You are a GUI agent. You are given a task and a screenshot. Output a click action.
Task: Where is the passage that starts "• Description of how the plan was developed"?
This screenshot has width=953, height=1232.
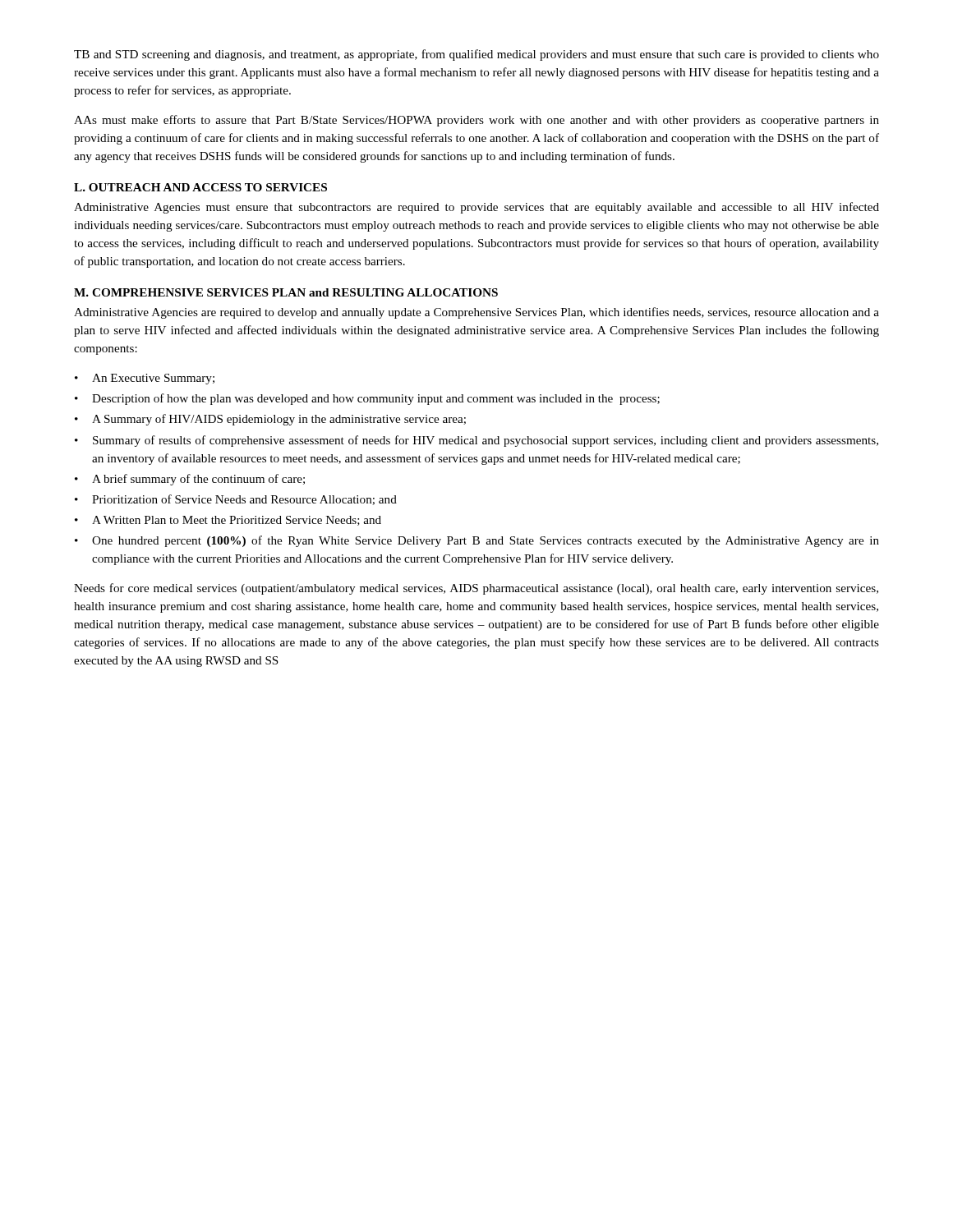(x=476, y=399)
